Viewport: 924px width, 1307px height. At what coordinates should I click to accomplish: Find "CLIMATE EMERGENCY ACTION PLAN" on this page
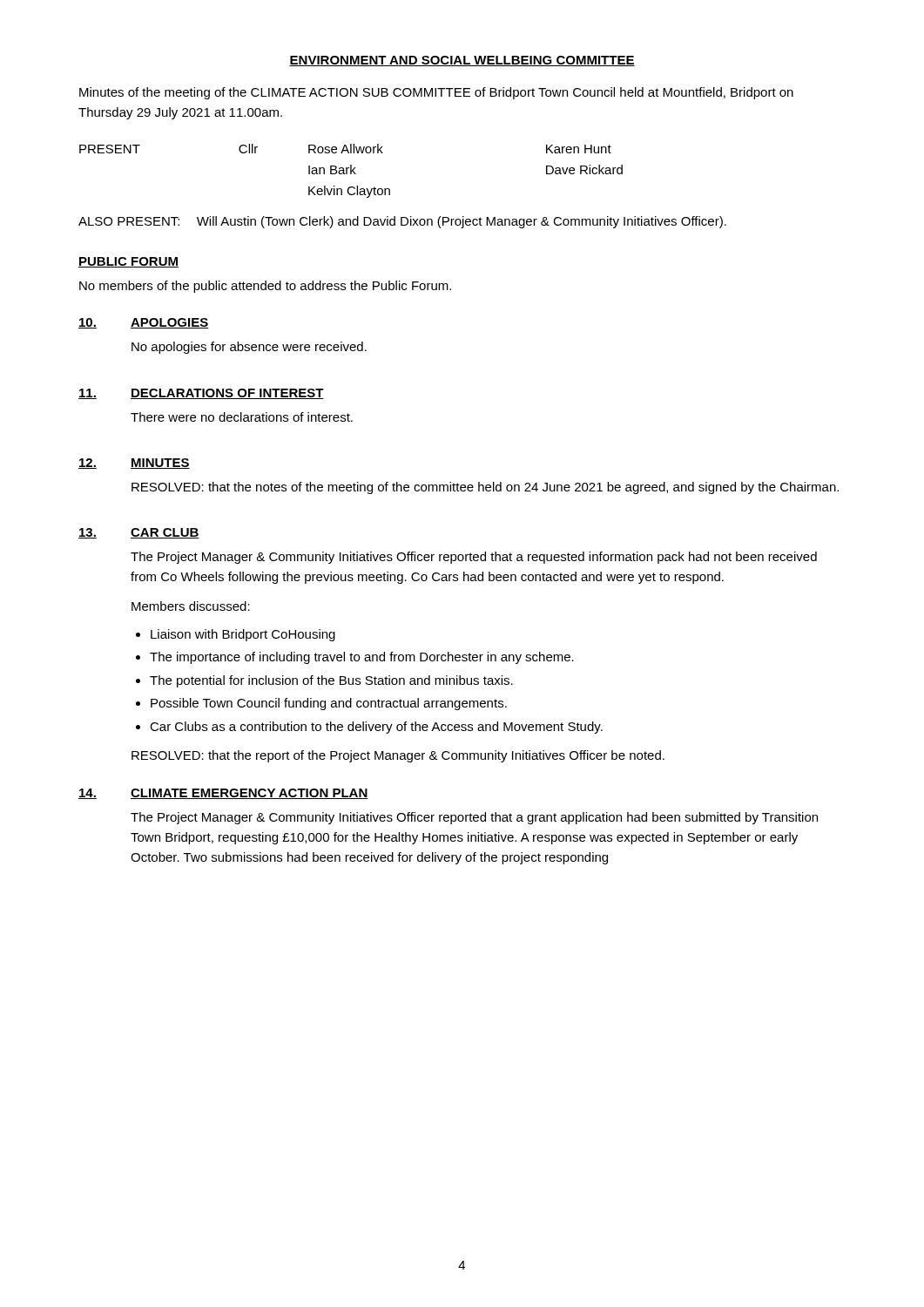point(249,792)
